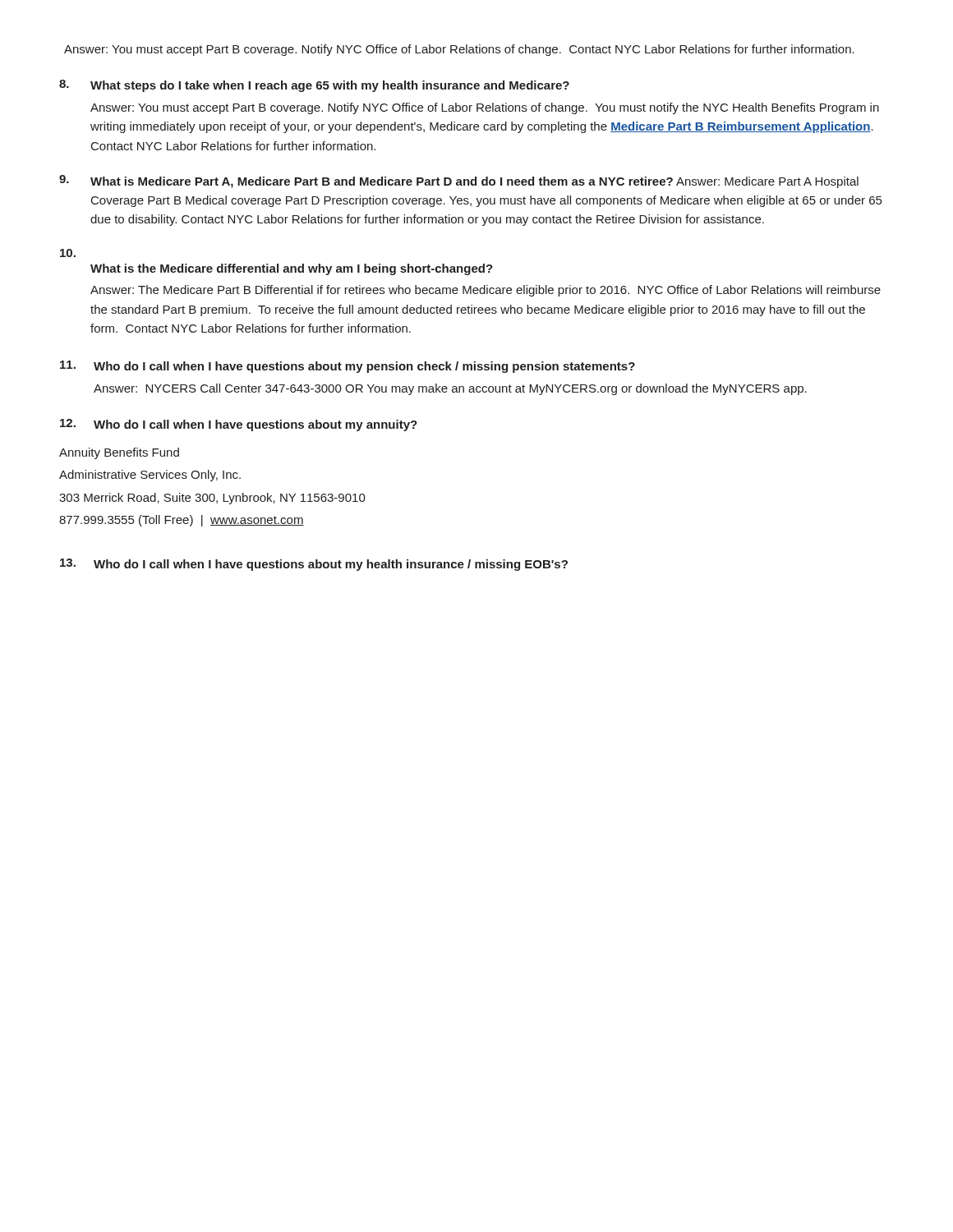
Task: Navigate to the passage starting "13. Who do I call when I have"
Action: tap(476, 564)
